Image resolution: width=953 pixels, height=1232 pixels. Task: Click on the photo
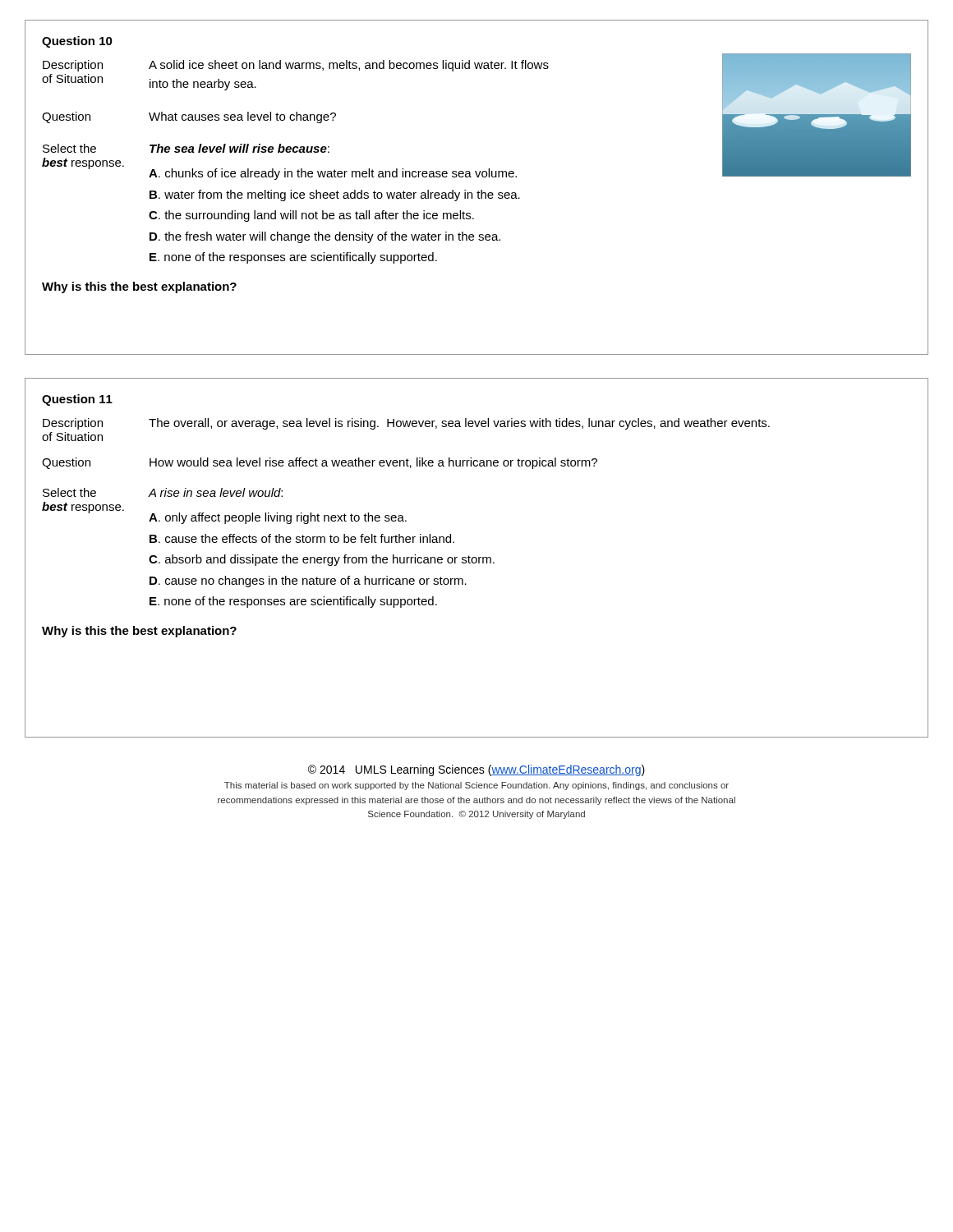817,115
